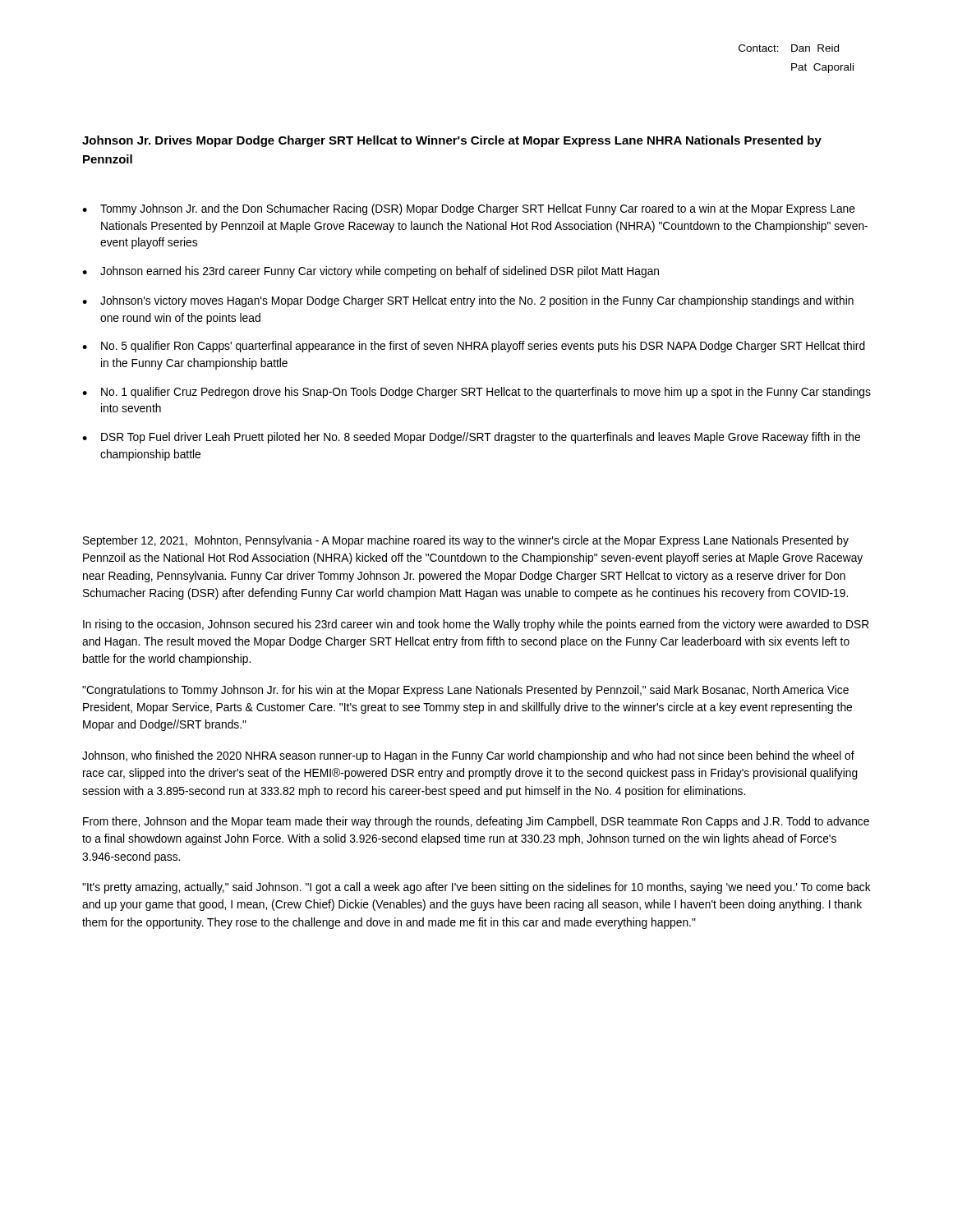The image size is (953, 1232).
Task: Point to the block starting "• No. 5"
Action: [x=476, y=356]
